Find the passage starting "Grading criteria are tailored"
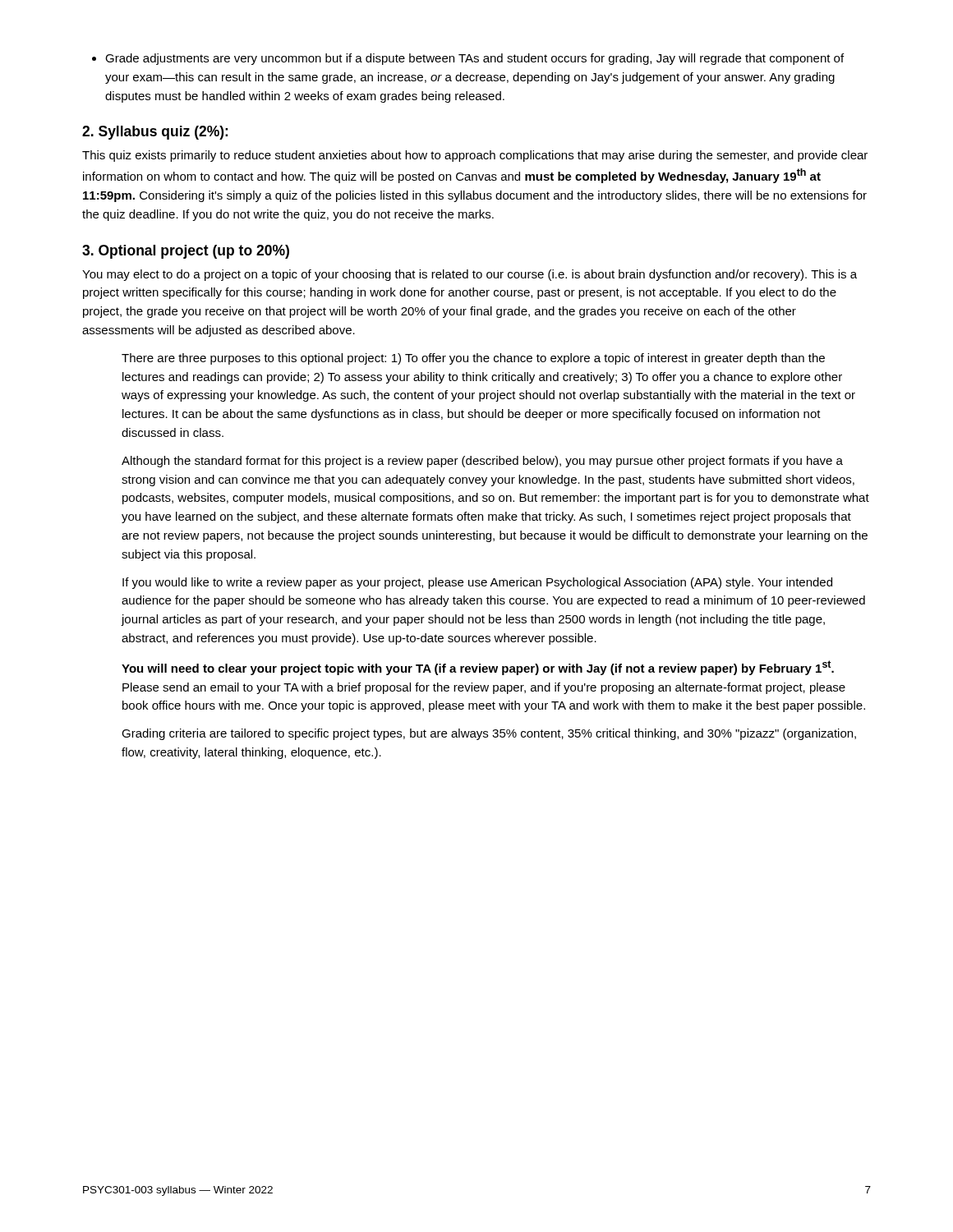953x1232 pixels. click(489, 742)
